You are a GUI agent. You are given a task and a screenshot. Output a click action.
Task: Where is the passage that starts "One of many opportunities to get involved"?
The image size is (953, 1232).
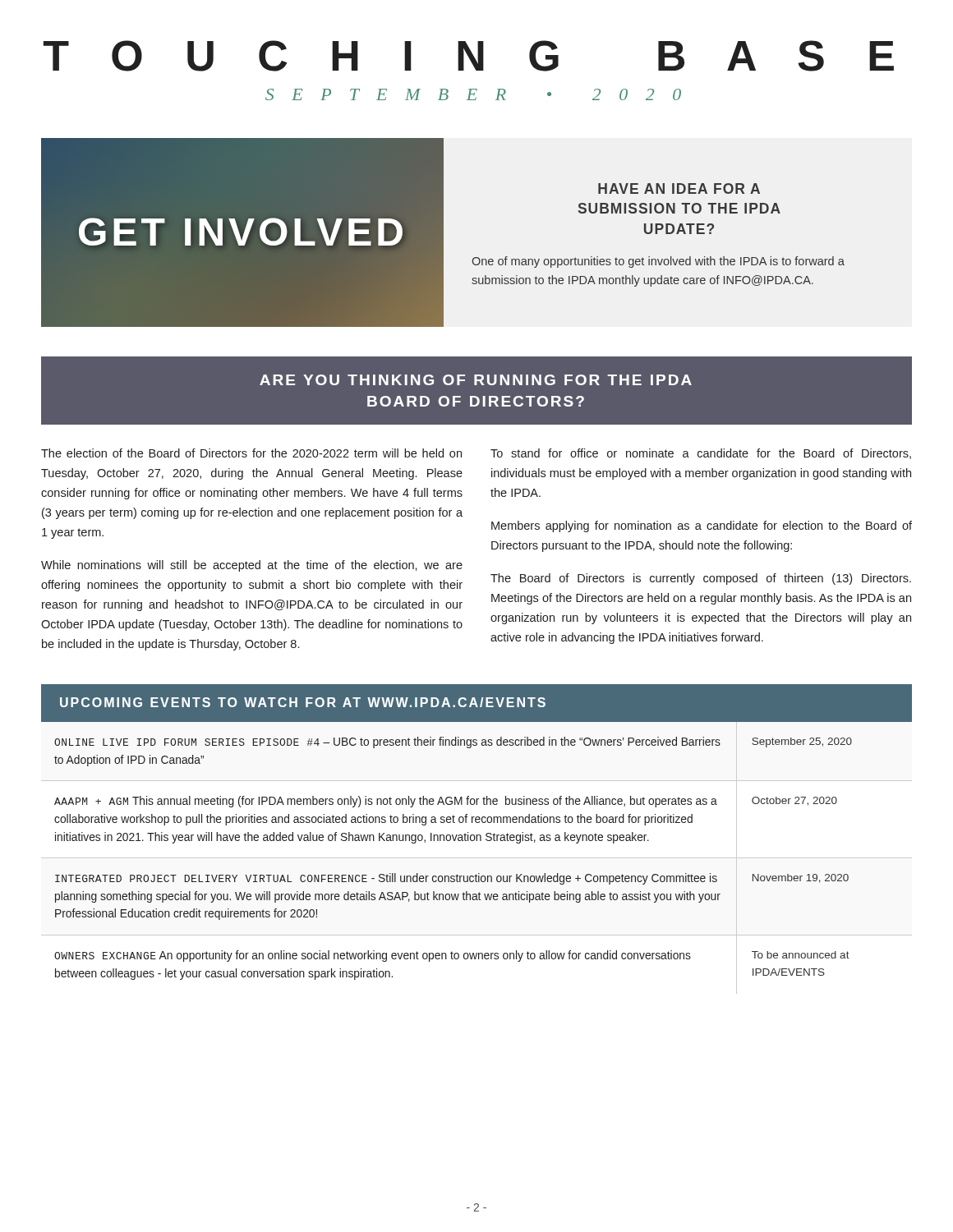658,271
